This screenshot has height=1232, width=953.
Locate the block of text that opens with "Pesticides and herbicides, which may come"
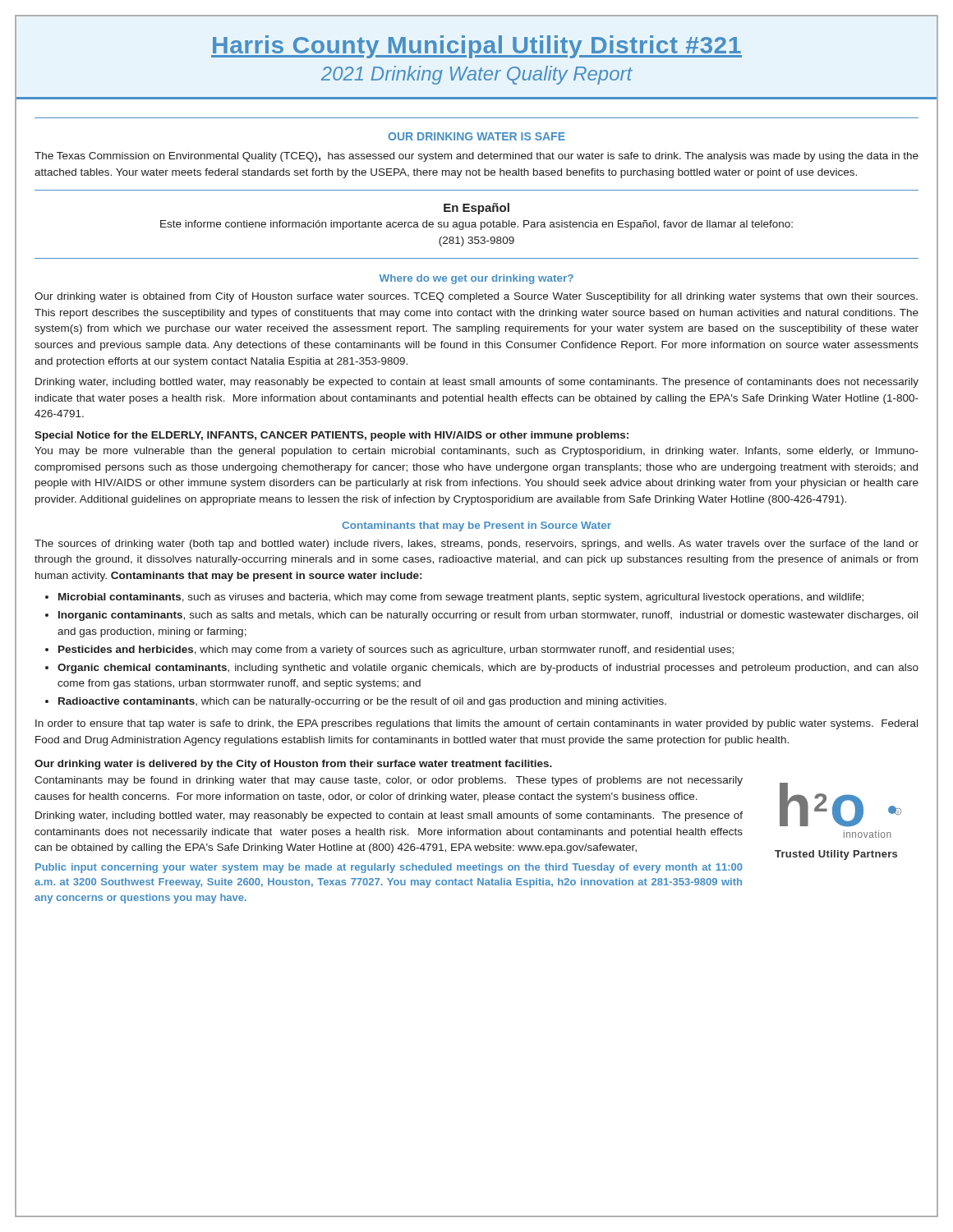click(x=396, y=649)
